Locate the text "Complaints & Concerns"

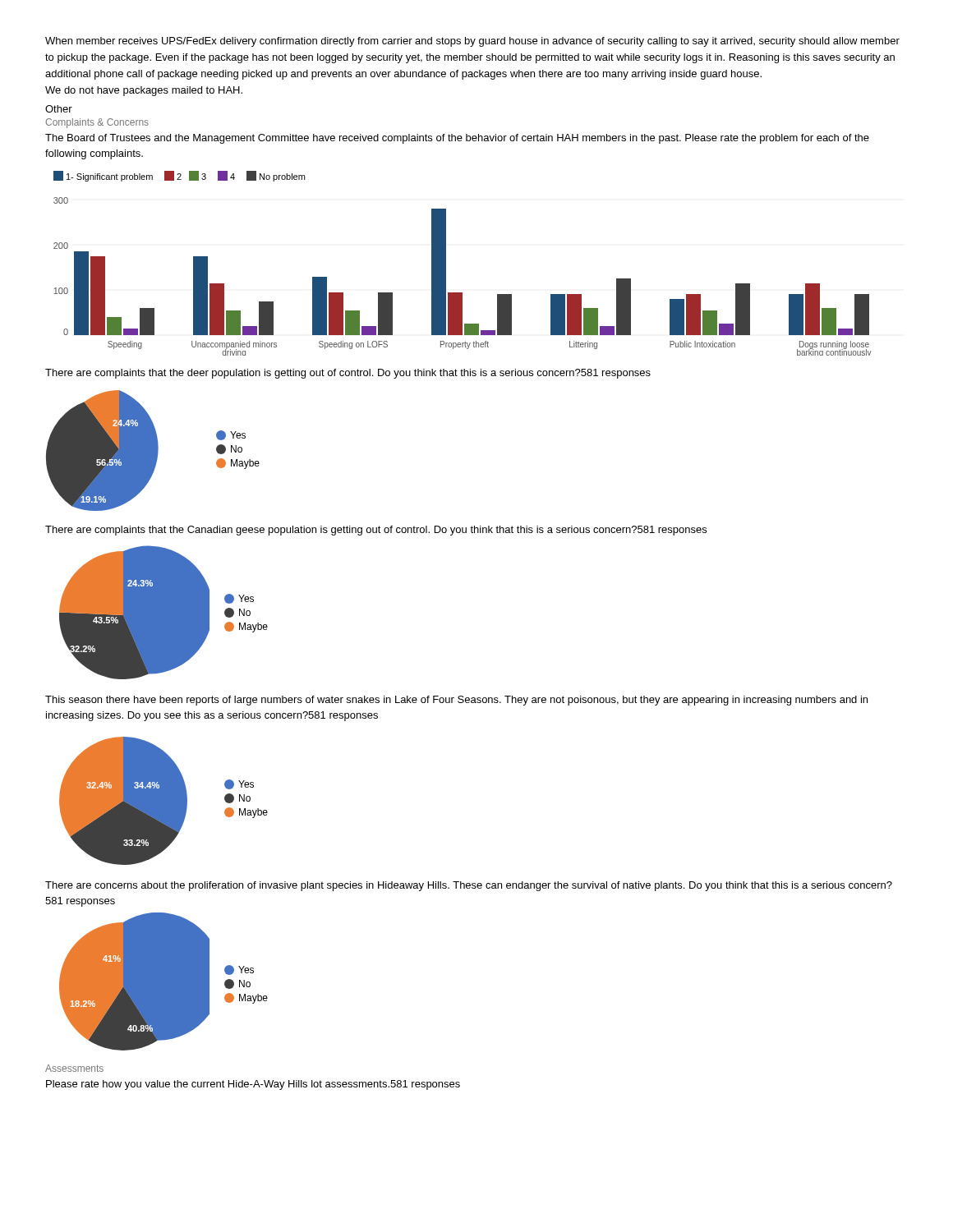click(x=97, y=122)
